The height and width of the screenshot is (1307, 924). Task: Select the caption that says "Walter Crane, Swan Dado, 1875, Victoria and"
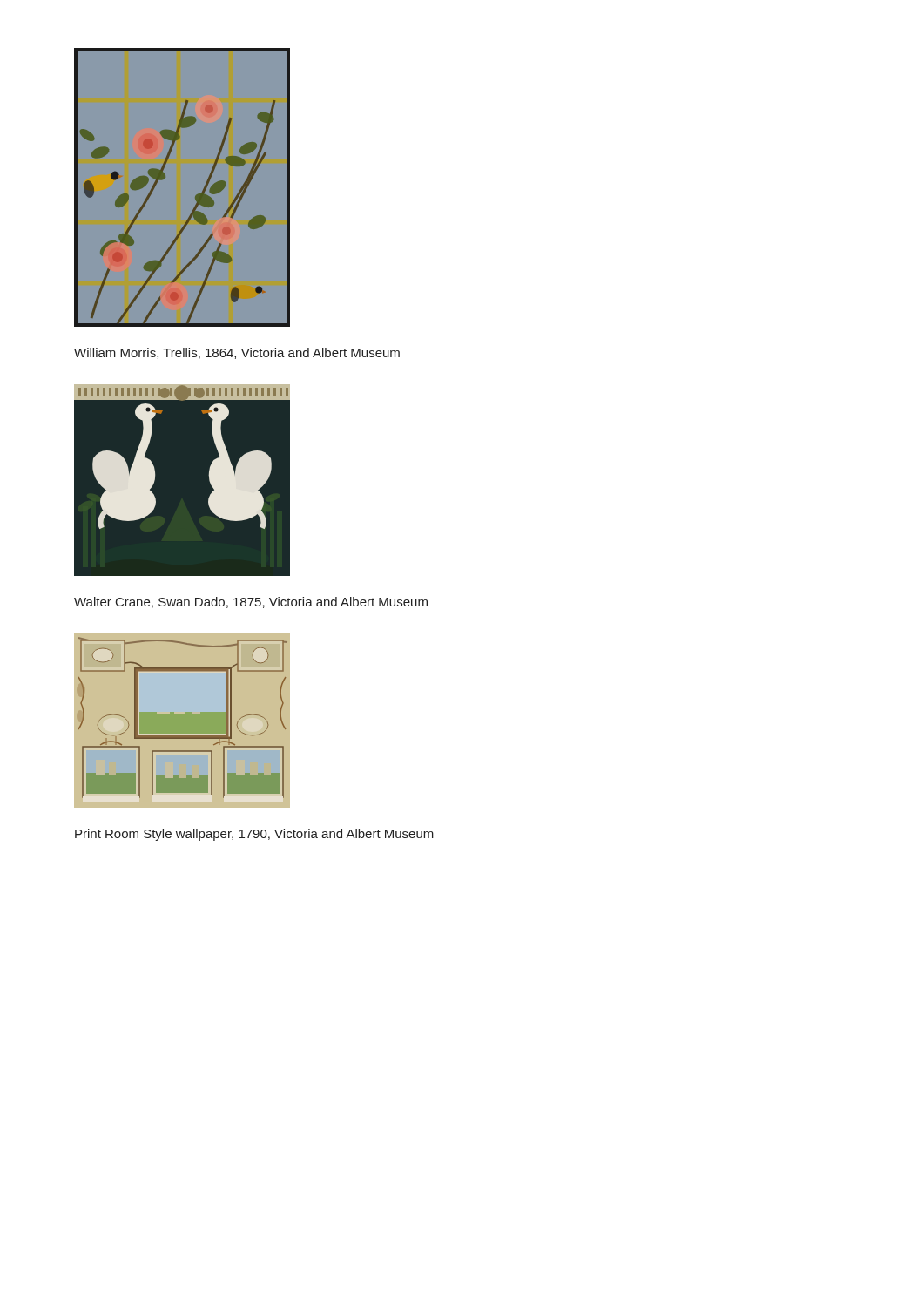pyautogui.click(x=251, y=602)
